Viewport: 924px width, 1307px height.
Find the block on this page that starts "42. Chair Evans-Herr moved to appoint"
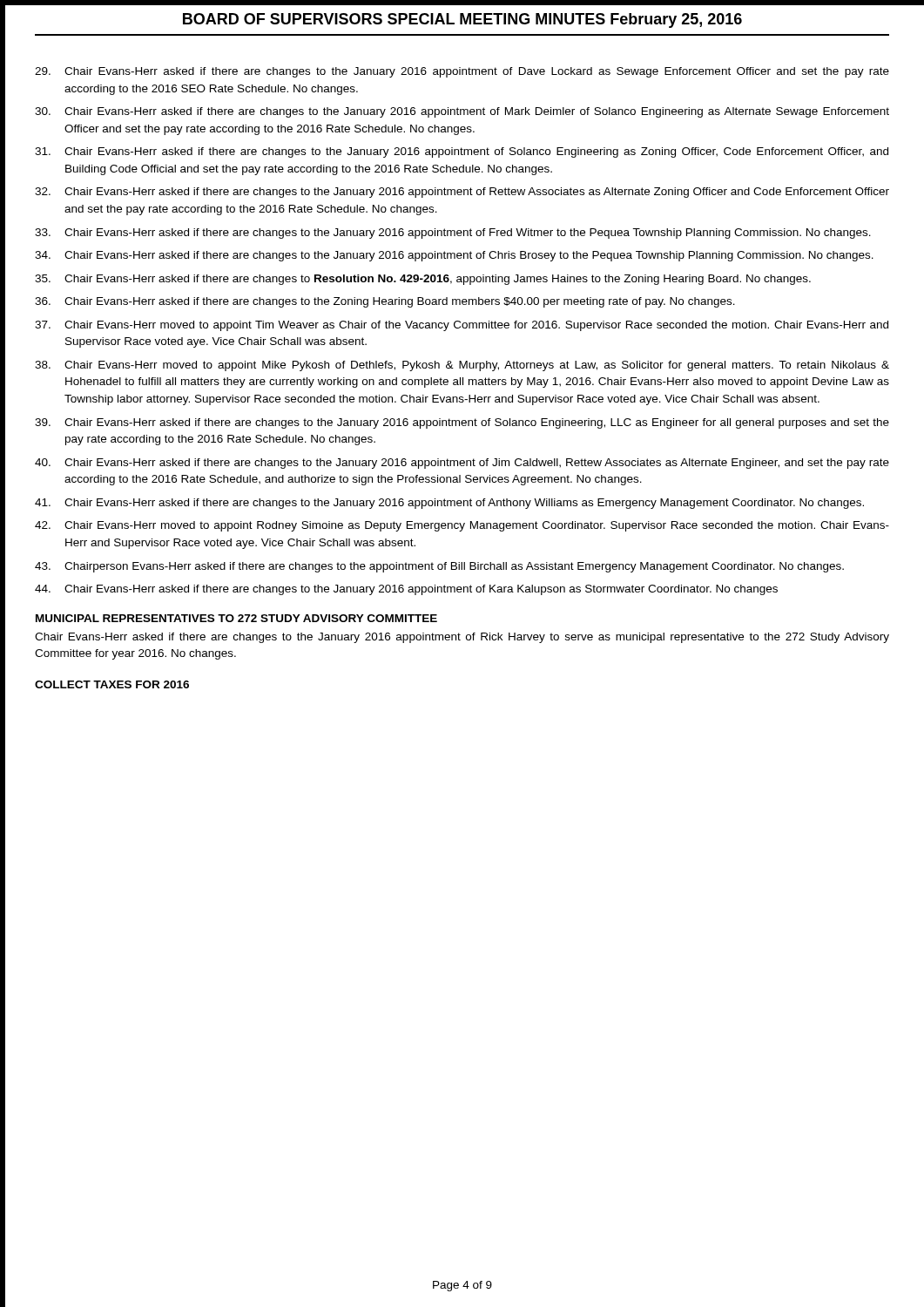(462, 534)
